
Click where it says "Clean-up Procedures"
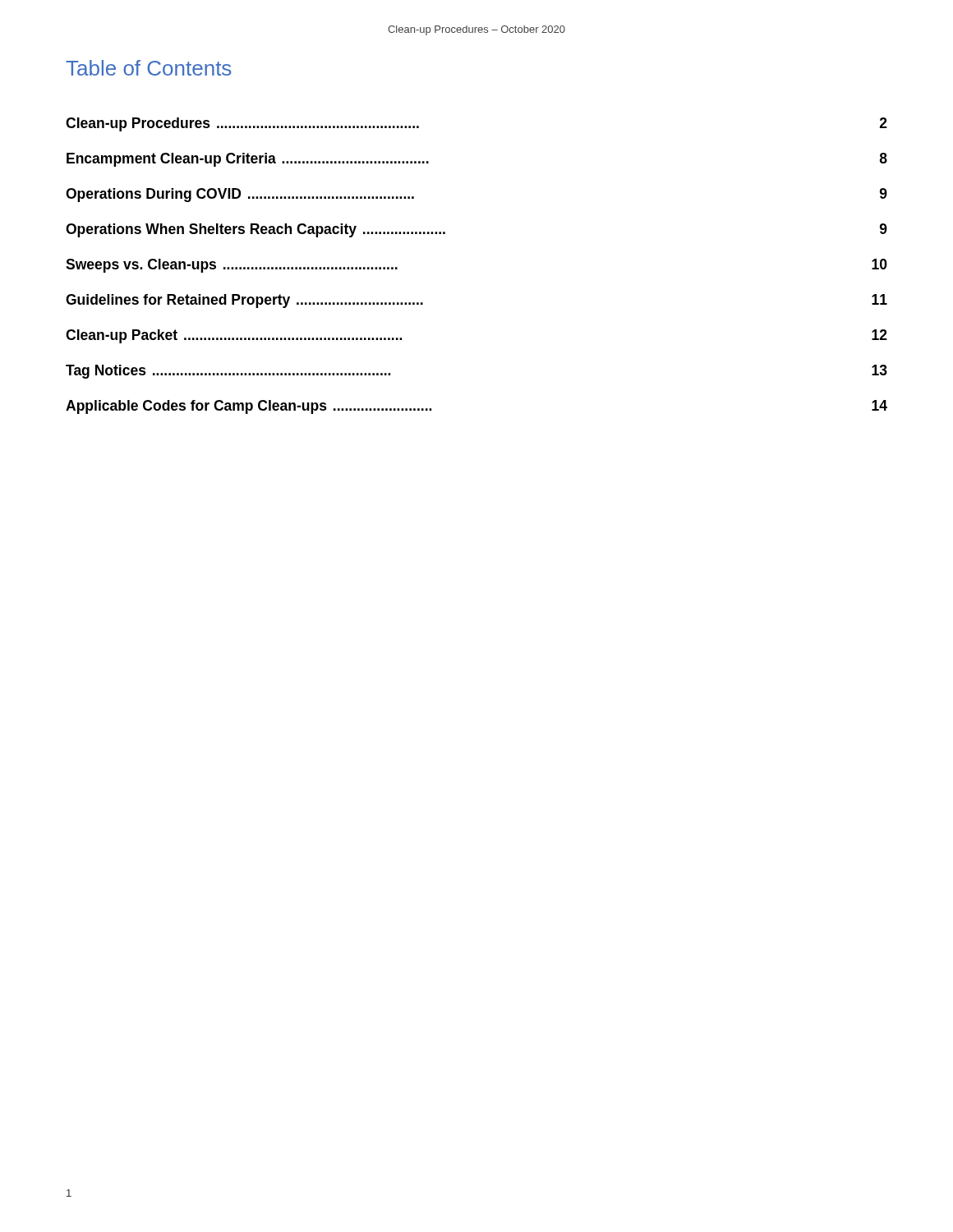207,124
